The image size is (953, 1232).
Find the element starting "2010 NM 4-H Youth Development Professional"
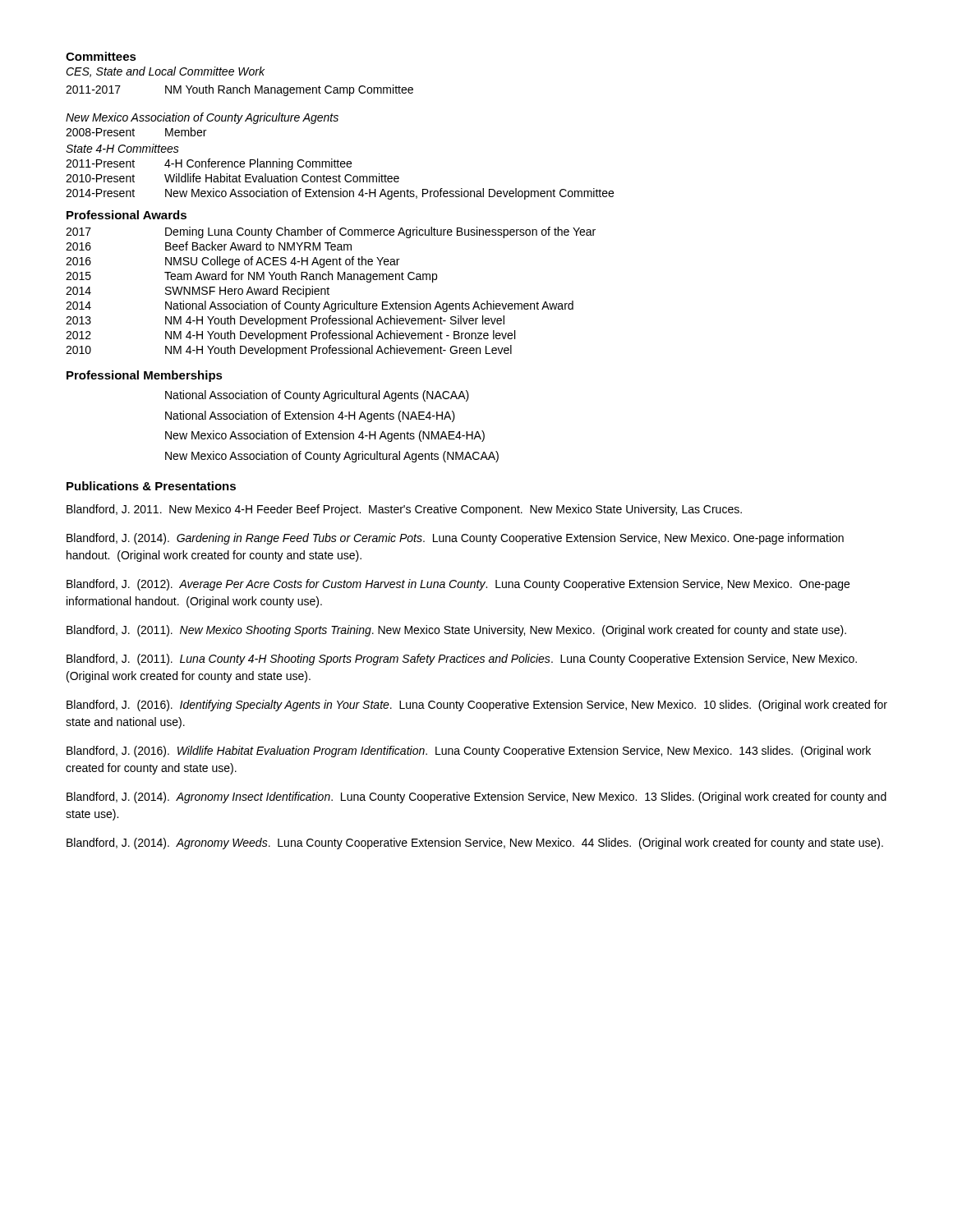[x=476, y=350]
